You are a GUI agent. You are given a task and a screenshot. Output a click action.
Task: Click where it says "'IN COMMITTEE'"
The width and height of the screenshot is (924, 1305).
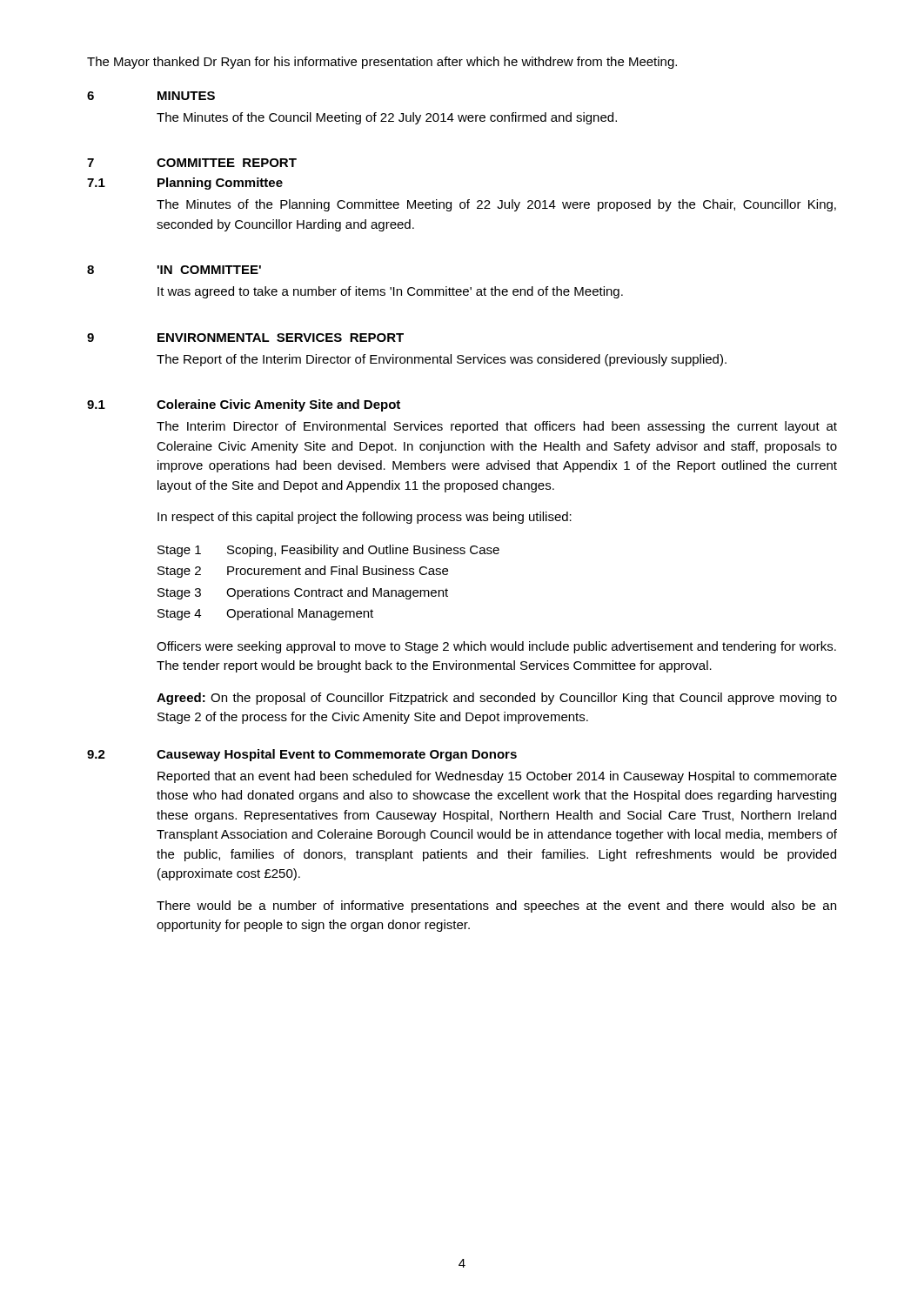point(209,269)
